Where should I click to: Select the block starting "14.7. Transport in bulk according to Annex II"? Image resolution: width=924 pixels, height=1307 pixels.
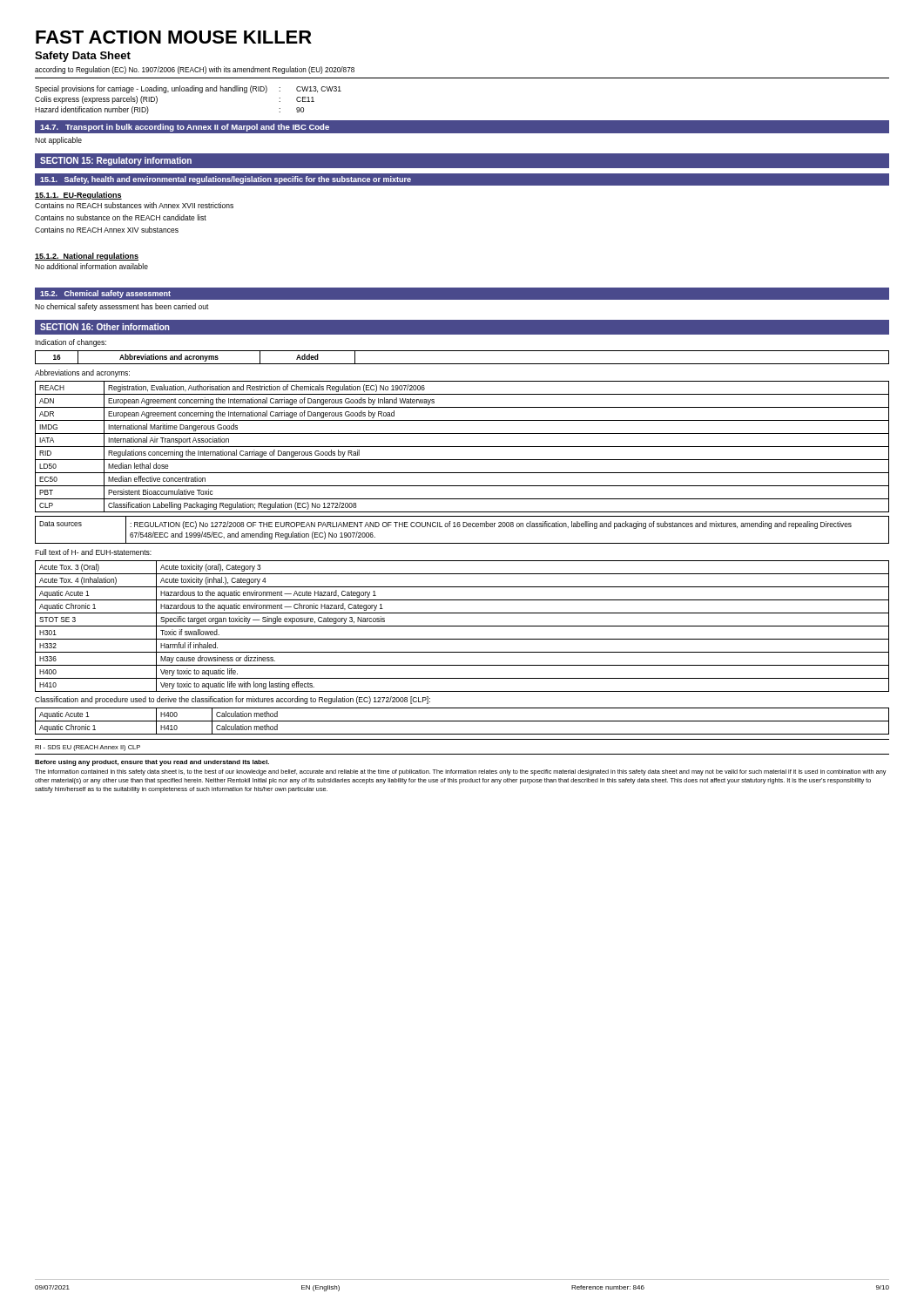point(185,127)
